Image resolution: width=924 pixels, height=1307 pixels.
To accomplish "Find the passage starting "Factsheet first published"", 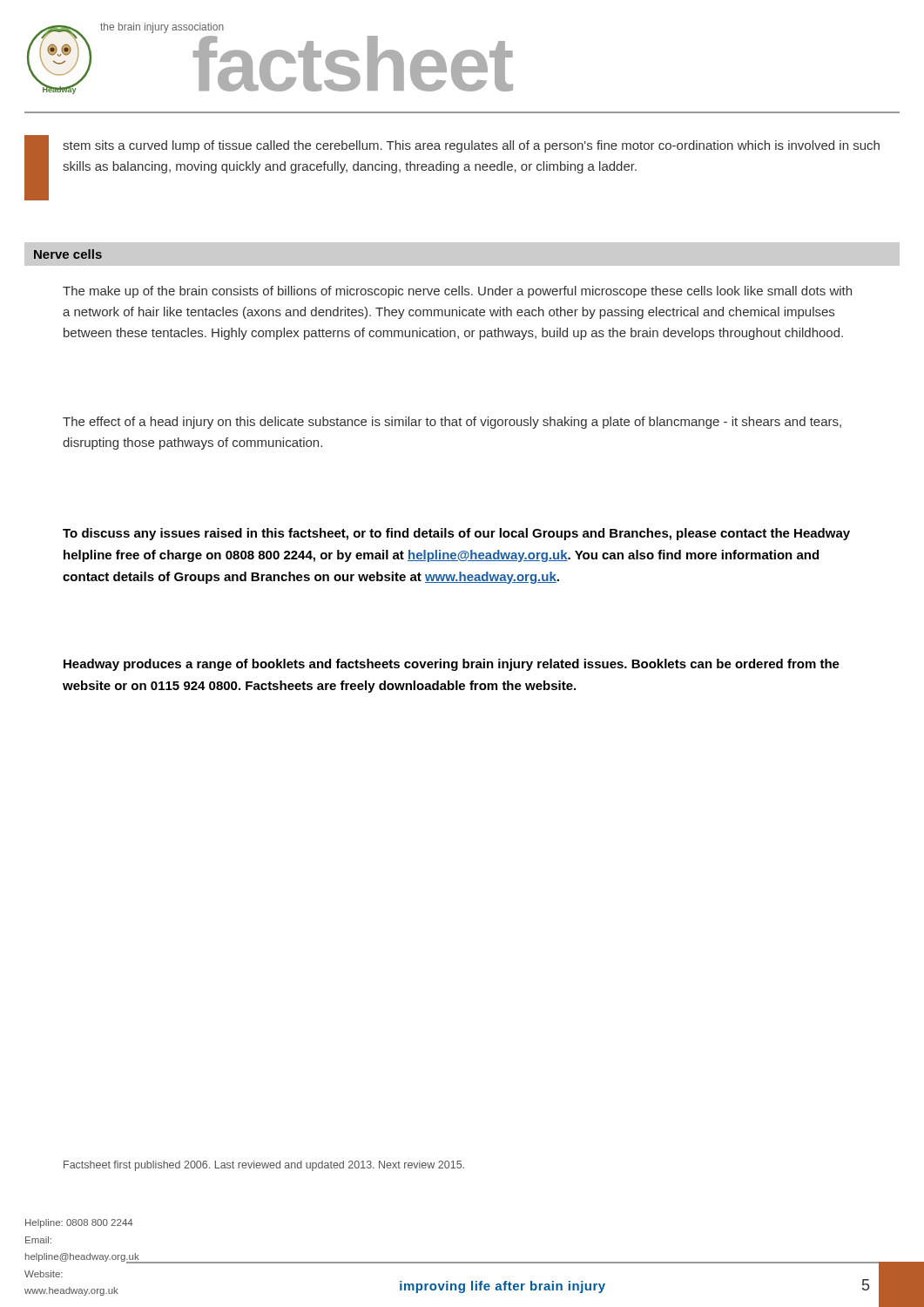I will coord(264,1165).
